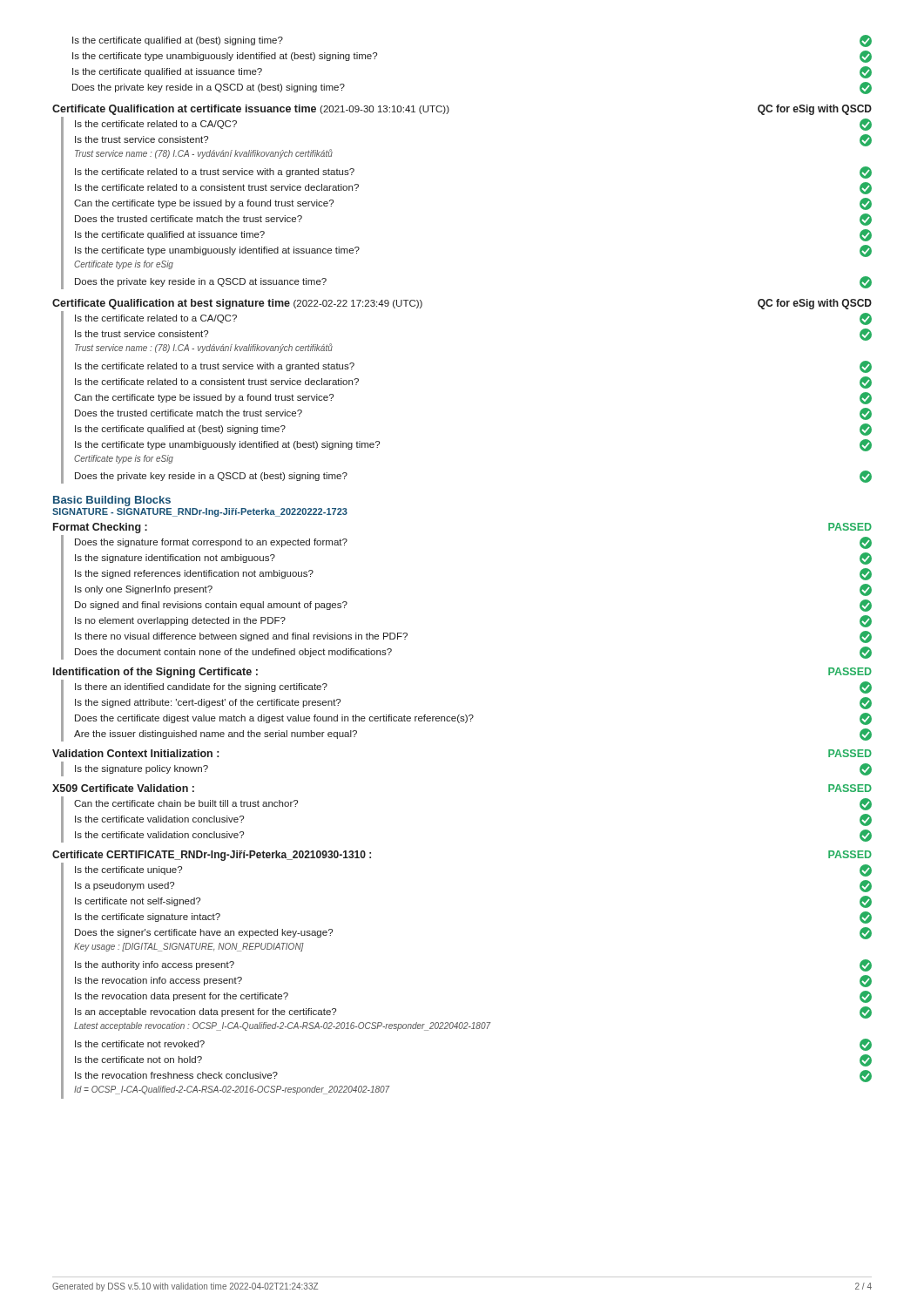Point to the text starting "Validation Context Initialization :"

[137, 753]
